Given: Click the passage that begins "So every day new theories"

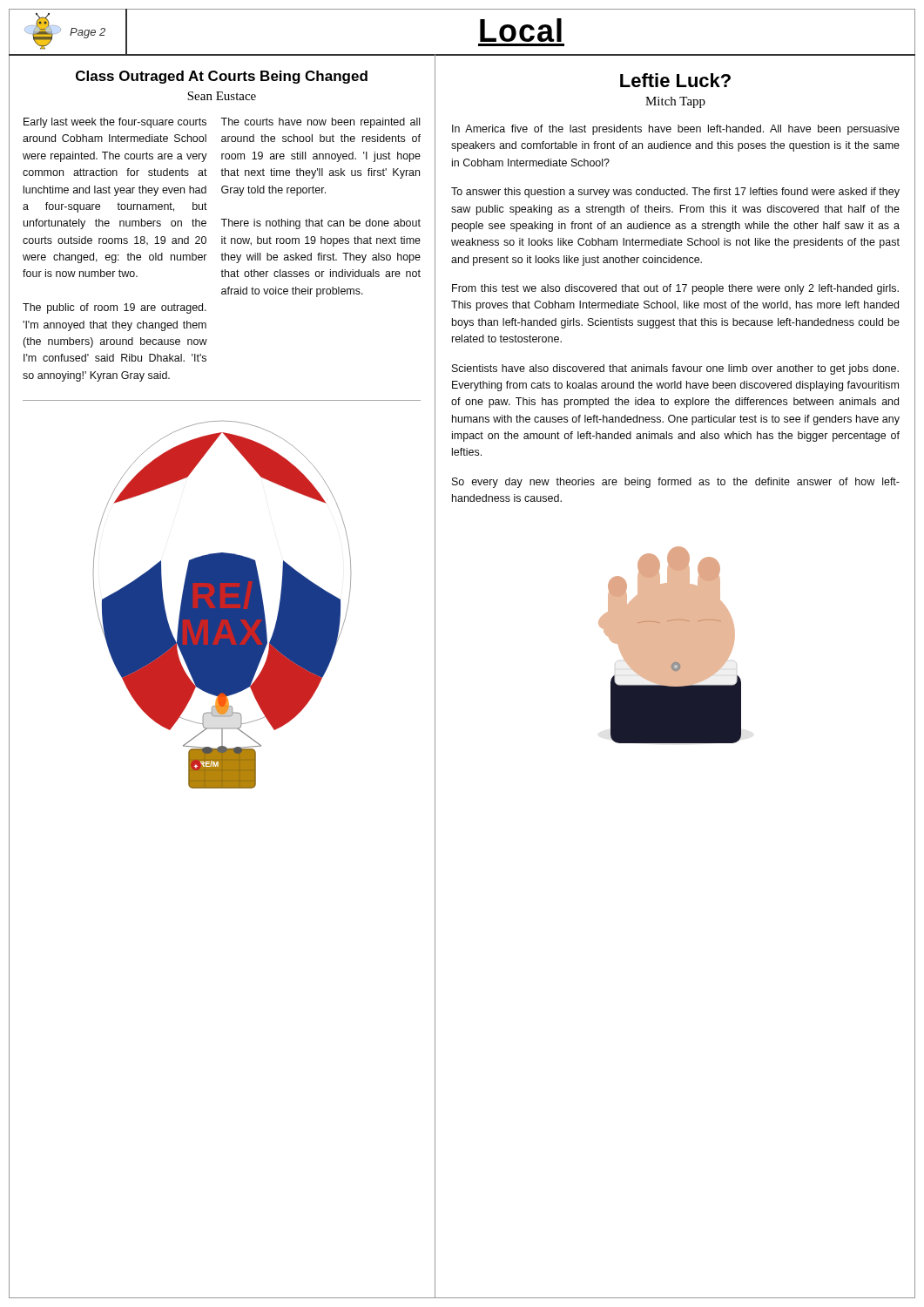Looking at the screenshot, I should [x=675, y=490].
